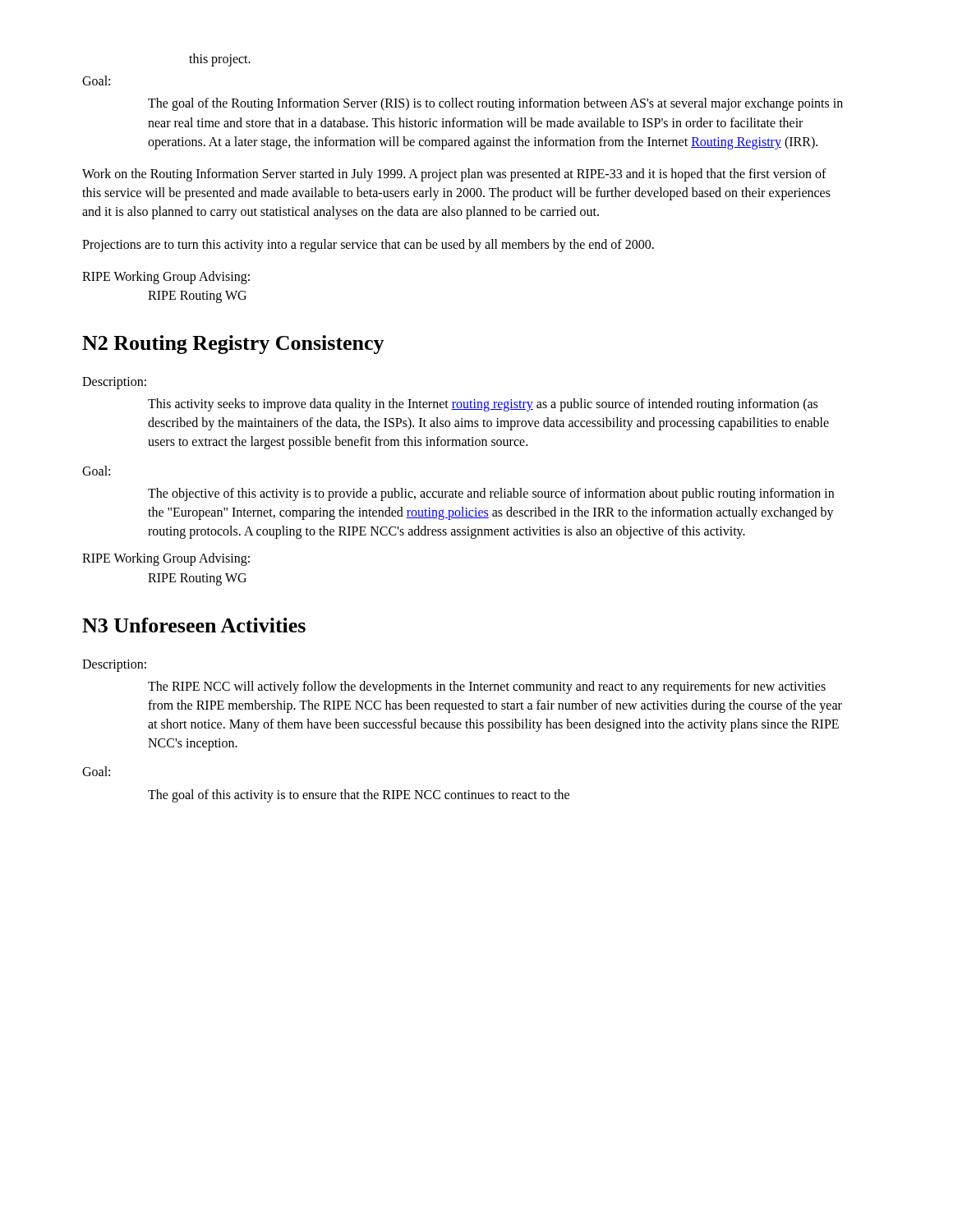The image size is (953, 1232).
Task: Locate the passage starting "Work on the Routing Information Server started"
Action: point(456,193)
